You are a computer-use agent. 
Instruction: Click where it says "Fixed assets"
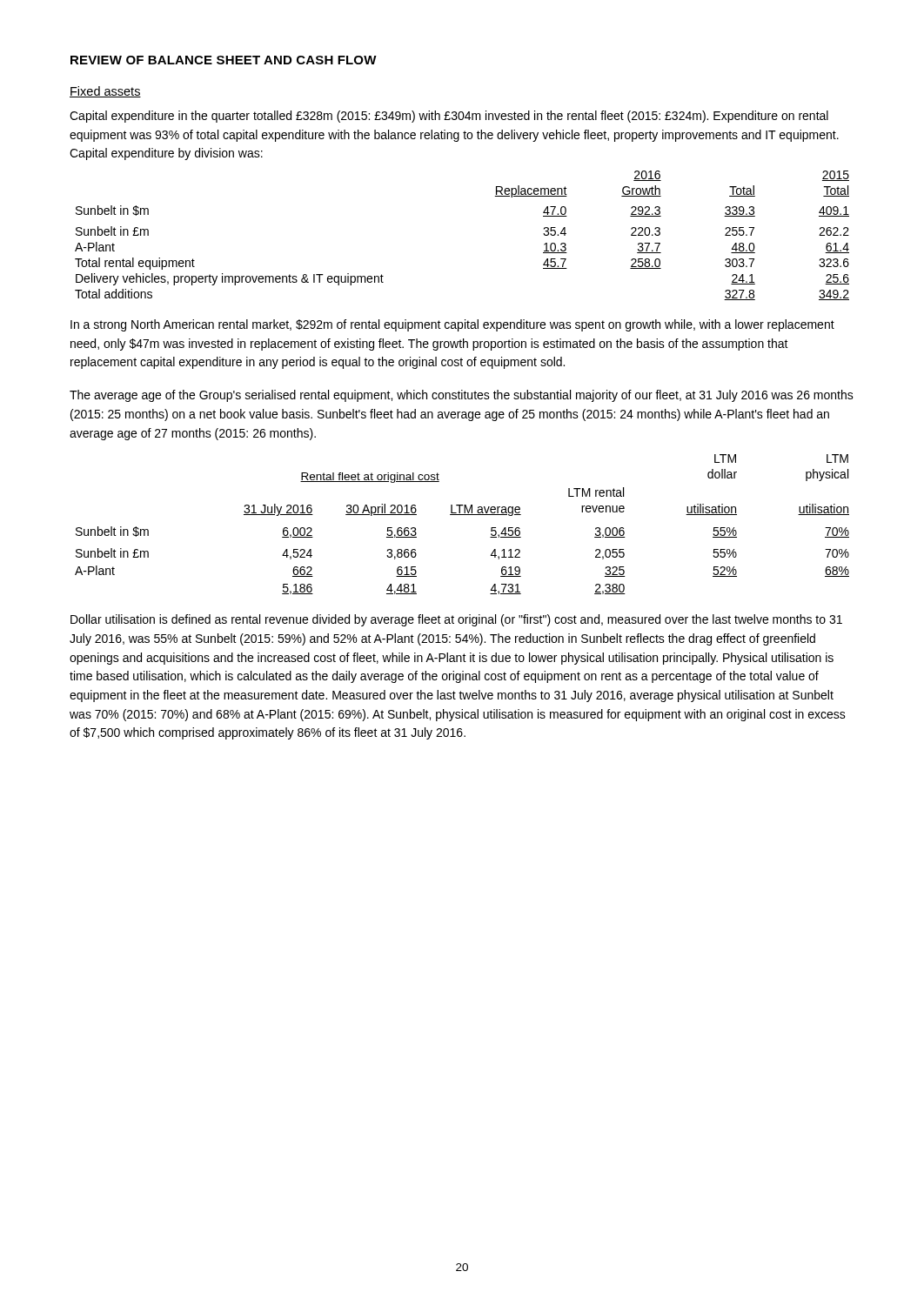click(x=105, y=91)
